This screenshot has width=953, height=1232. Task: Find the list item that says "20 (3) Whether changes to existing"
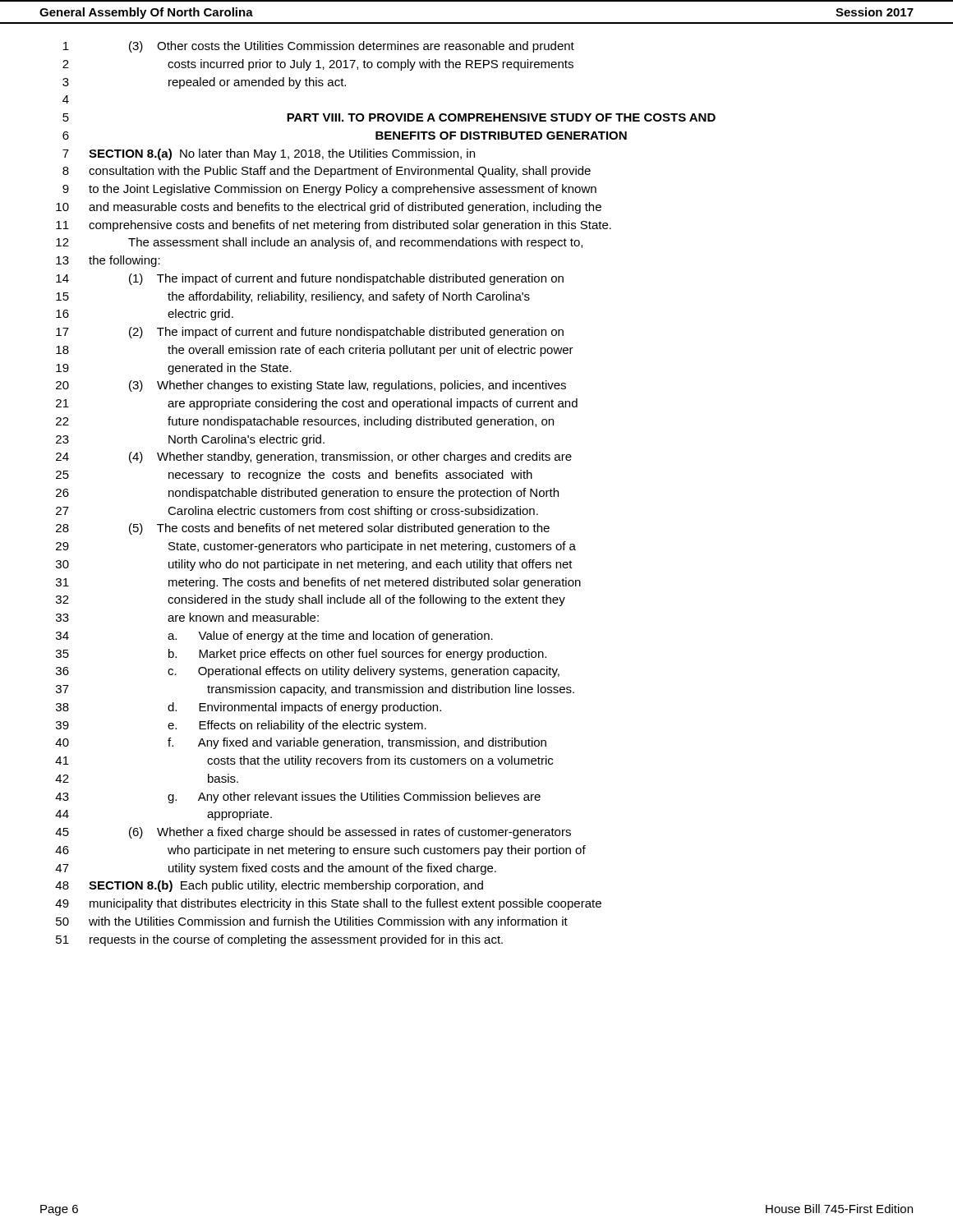(x=476, y=412)
